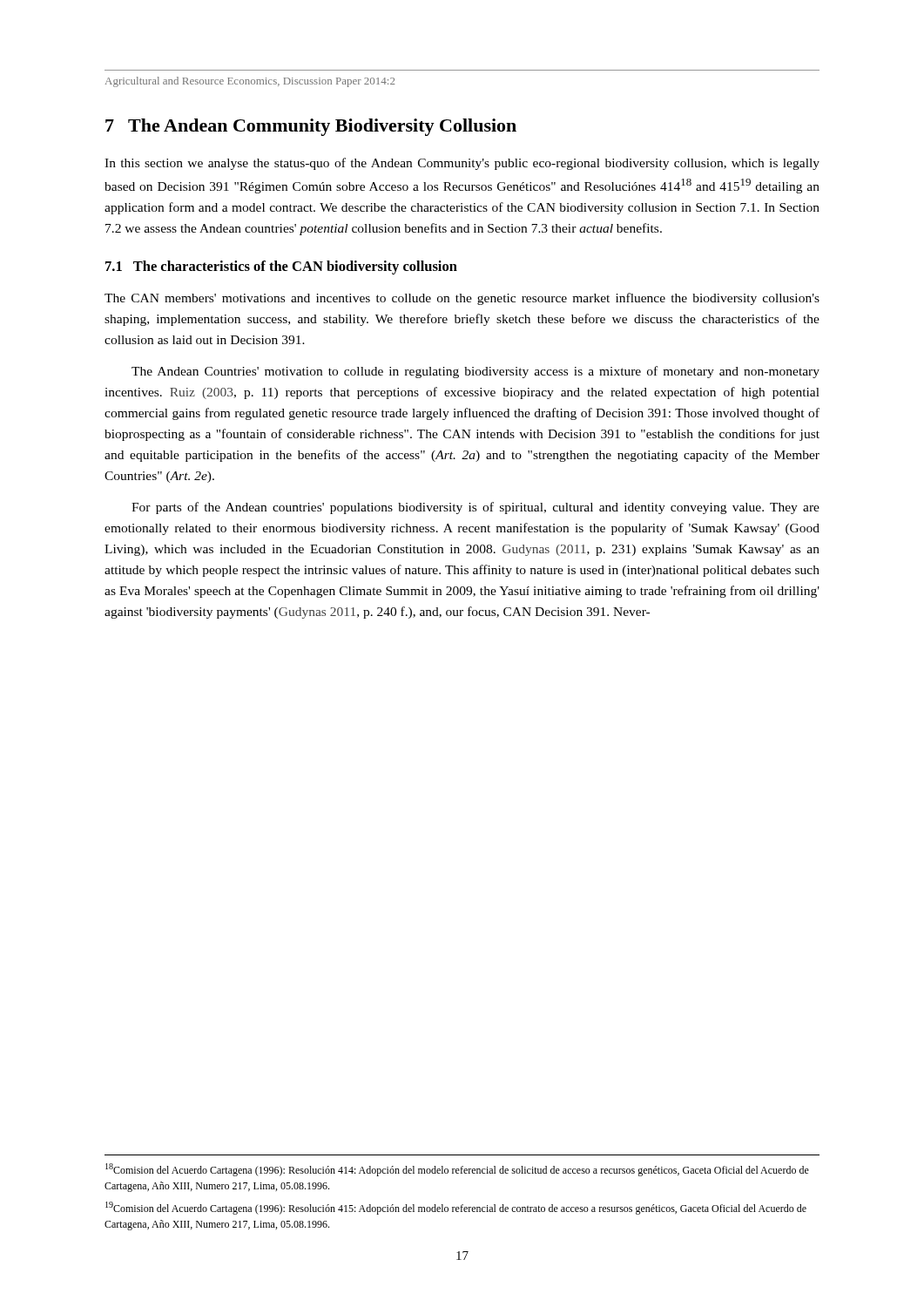
Task: Select the text starting "The CAN members' motivations and incentives to"
Action: (x=462, y=319)
